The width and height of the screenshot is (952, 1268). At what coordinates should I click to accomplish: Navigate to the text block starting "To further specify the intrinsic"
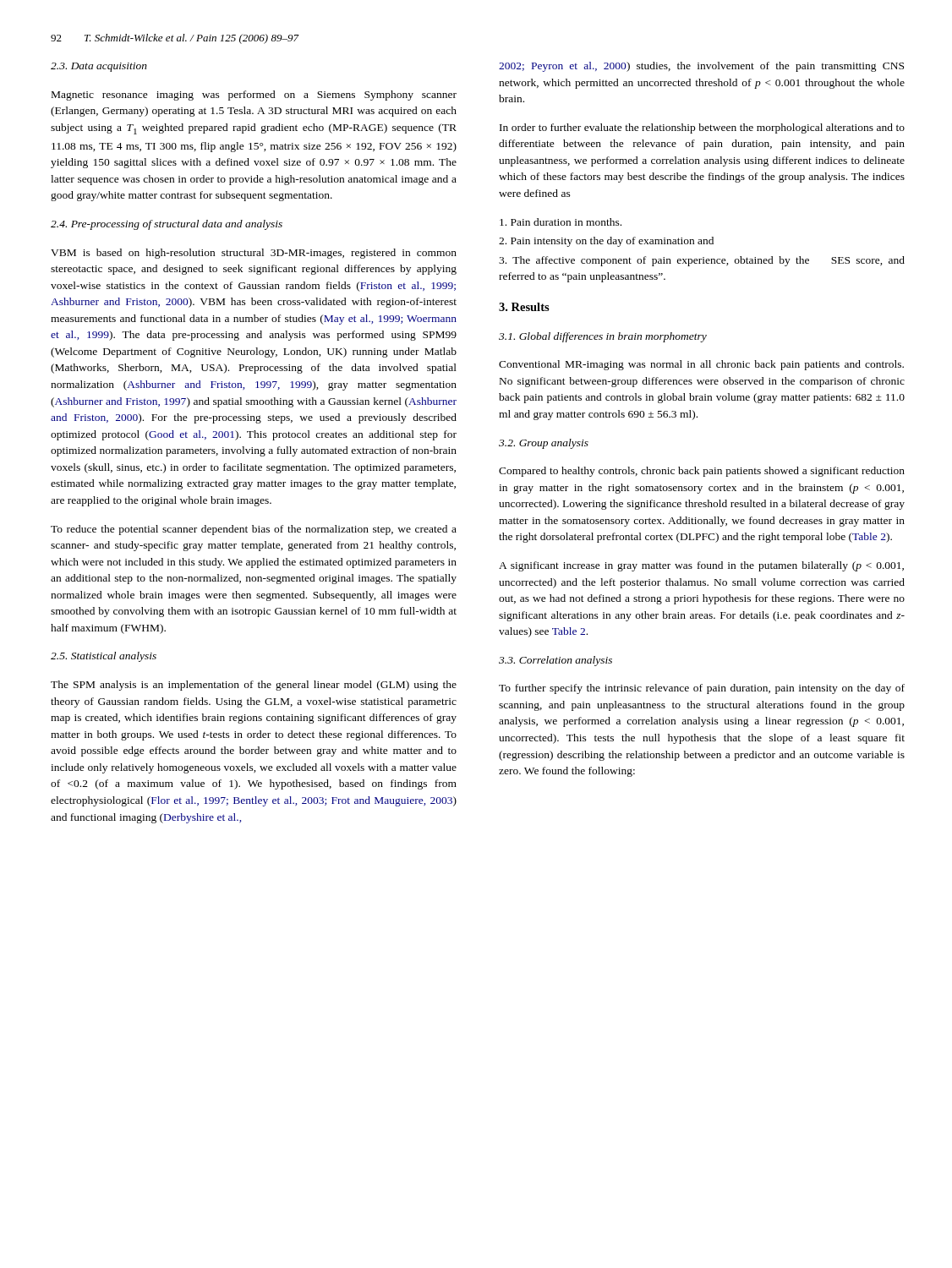tap(702, 730)
